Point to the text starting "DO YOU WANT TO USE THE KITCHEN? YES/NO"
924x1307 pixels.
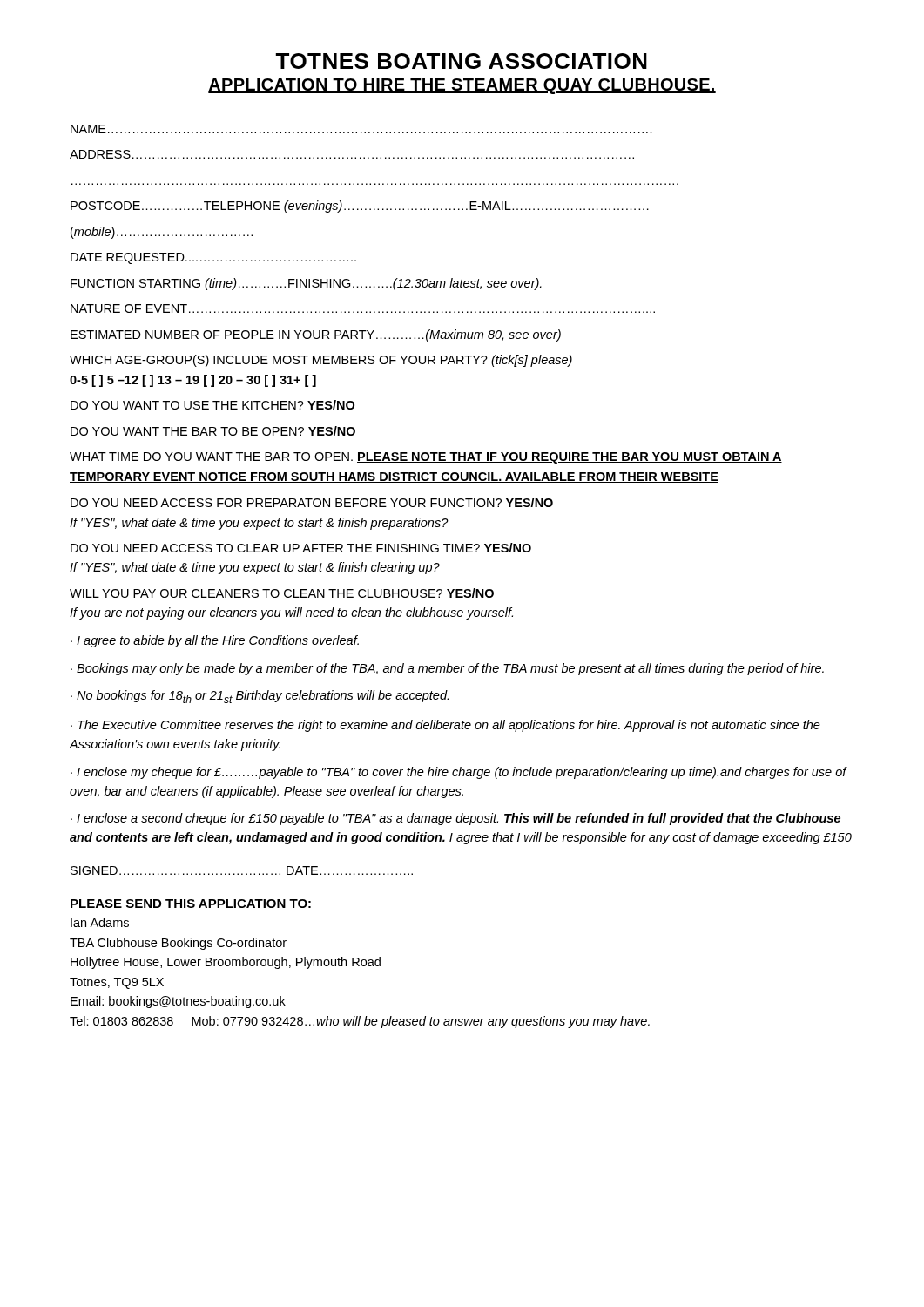[x=212, y=405]
